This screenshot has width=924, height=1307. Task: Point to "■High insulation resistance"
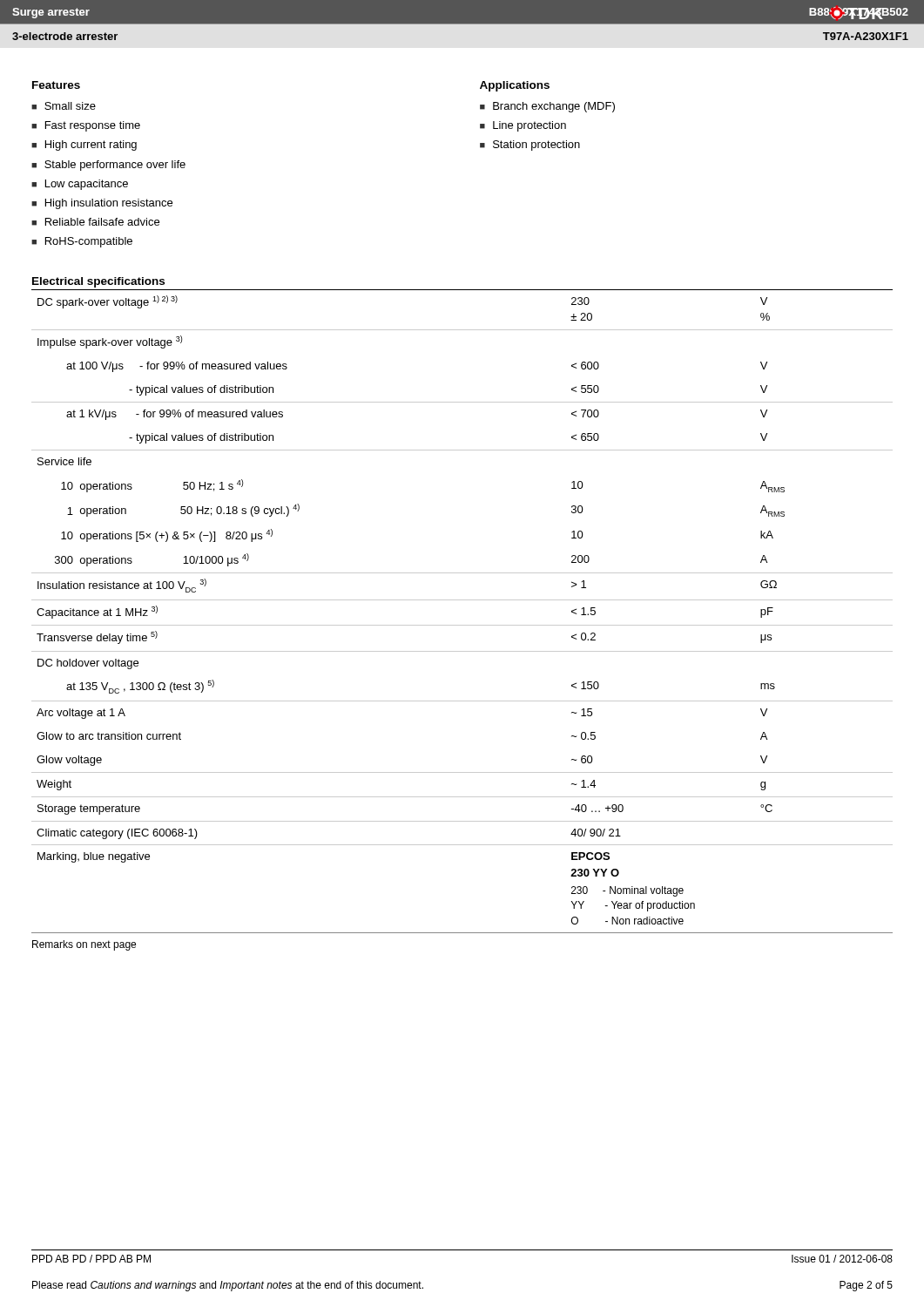[x=102, y=203]
